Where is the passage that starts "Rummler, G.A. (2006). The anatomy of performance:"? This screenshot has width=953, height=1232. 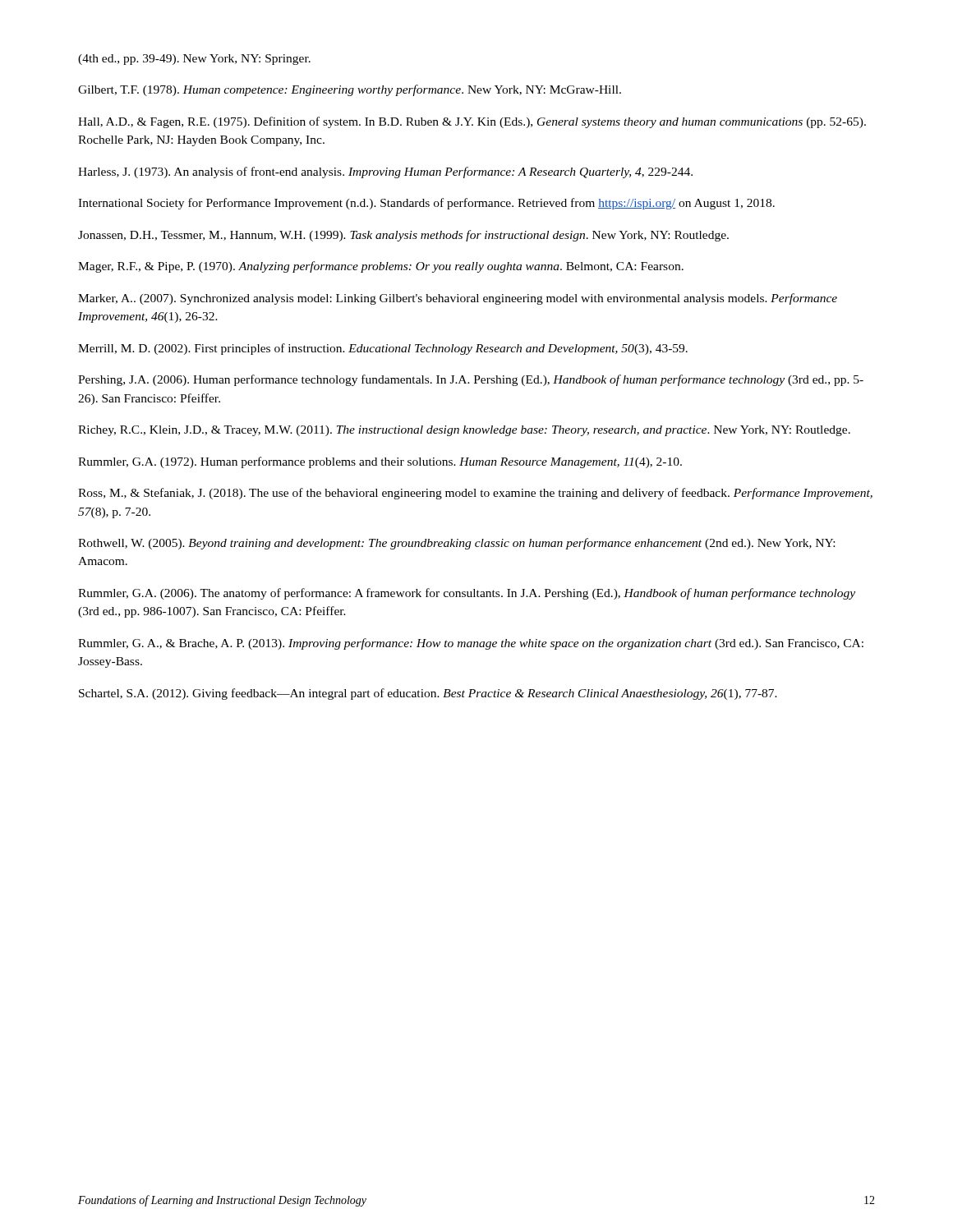(476, 602)
